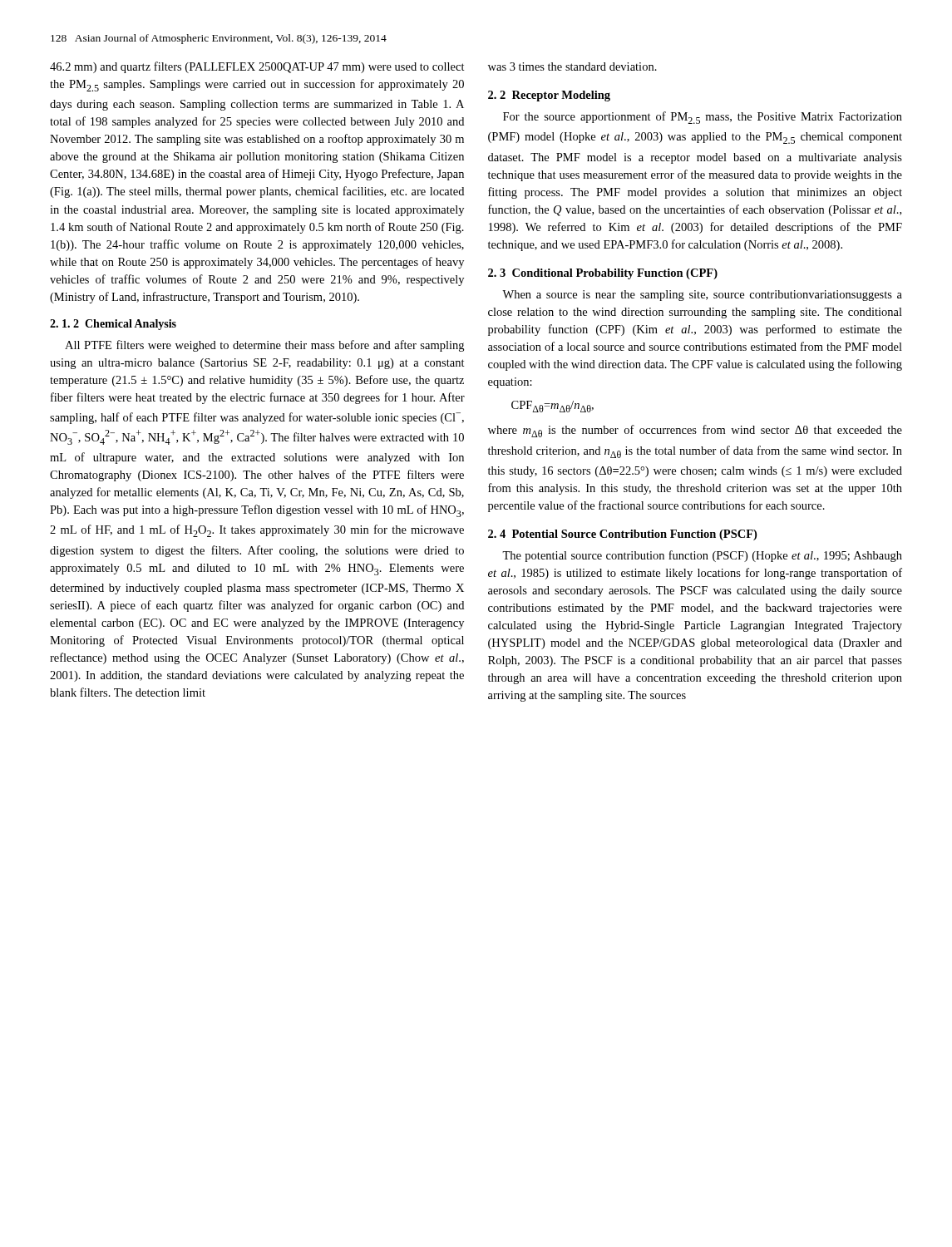
Task: Point to "2. 4 Potential Source Contribution Function (PSCF)"
Action: pyautogui.click(x=622, y=534)
